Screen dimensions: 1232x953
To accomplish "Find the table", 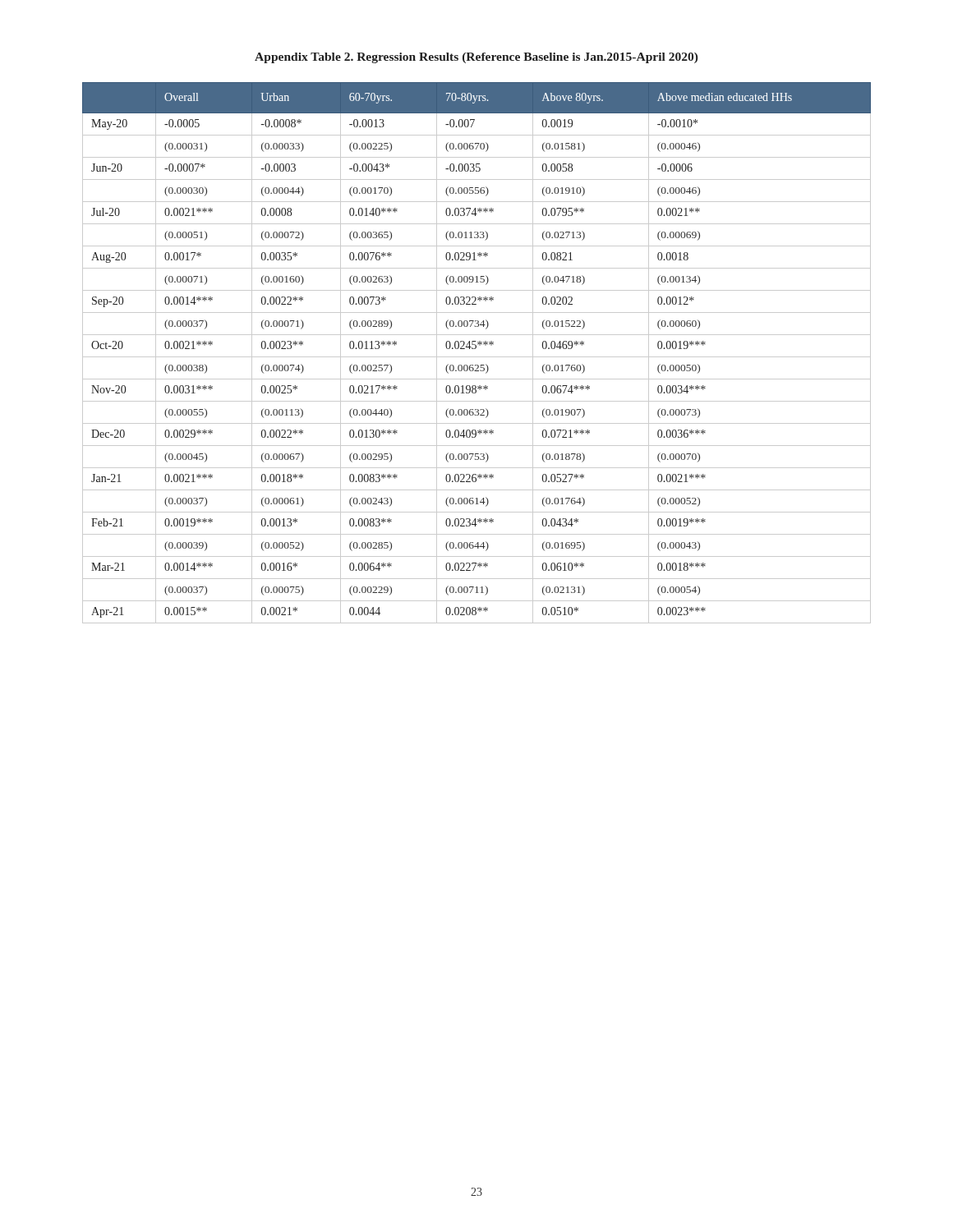I will tap(476, 353).
